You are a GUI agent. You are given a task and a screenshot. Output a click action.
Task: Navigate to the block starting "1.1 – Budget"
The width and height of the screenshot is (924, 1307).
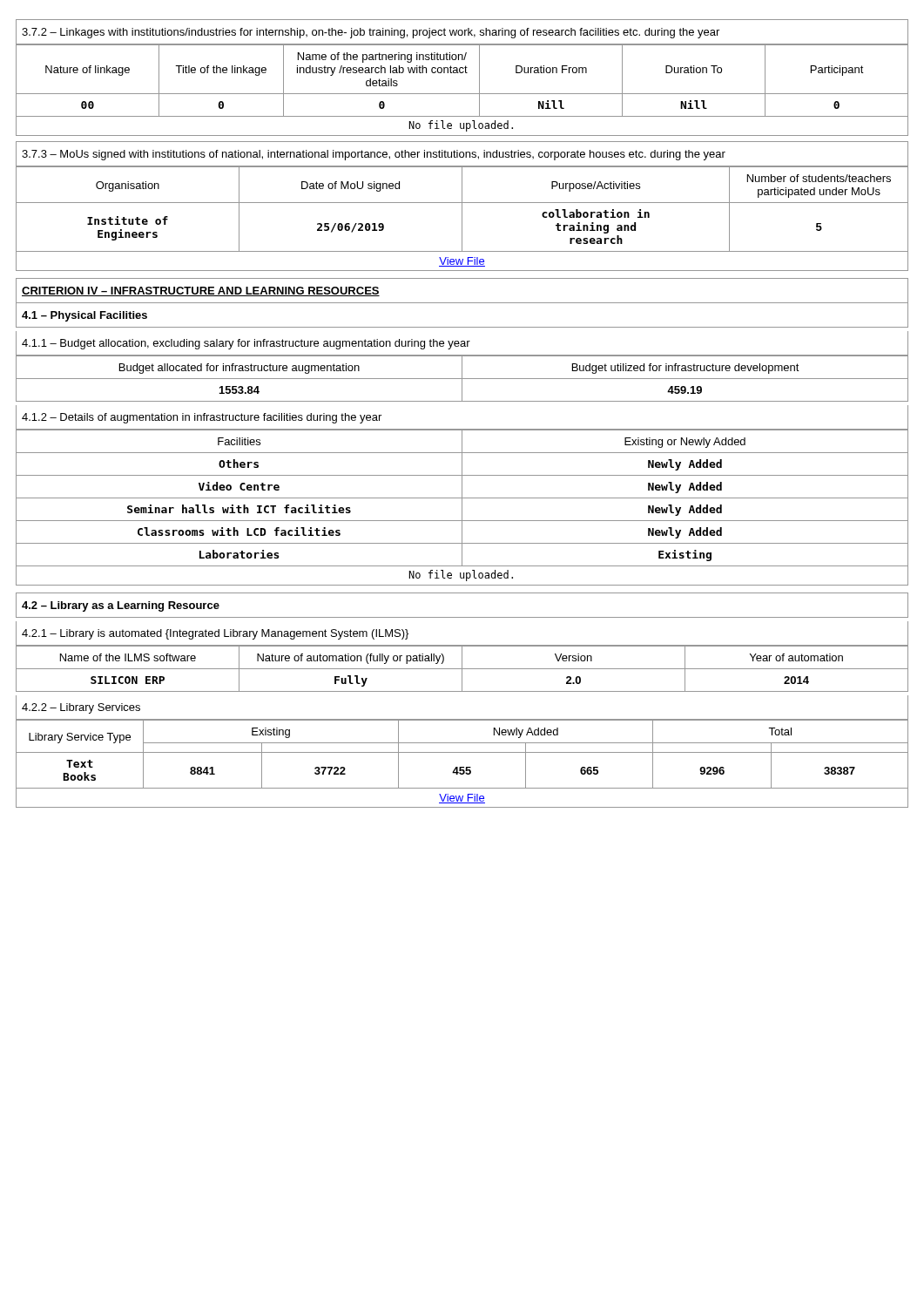point(246,343)
